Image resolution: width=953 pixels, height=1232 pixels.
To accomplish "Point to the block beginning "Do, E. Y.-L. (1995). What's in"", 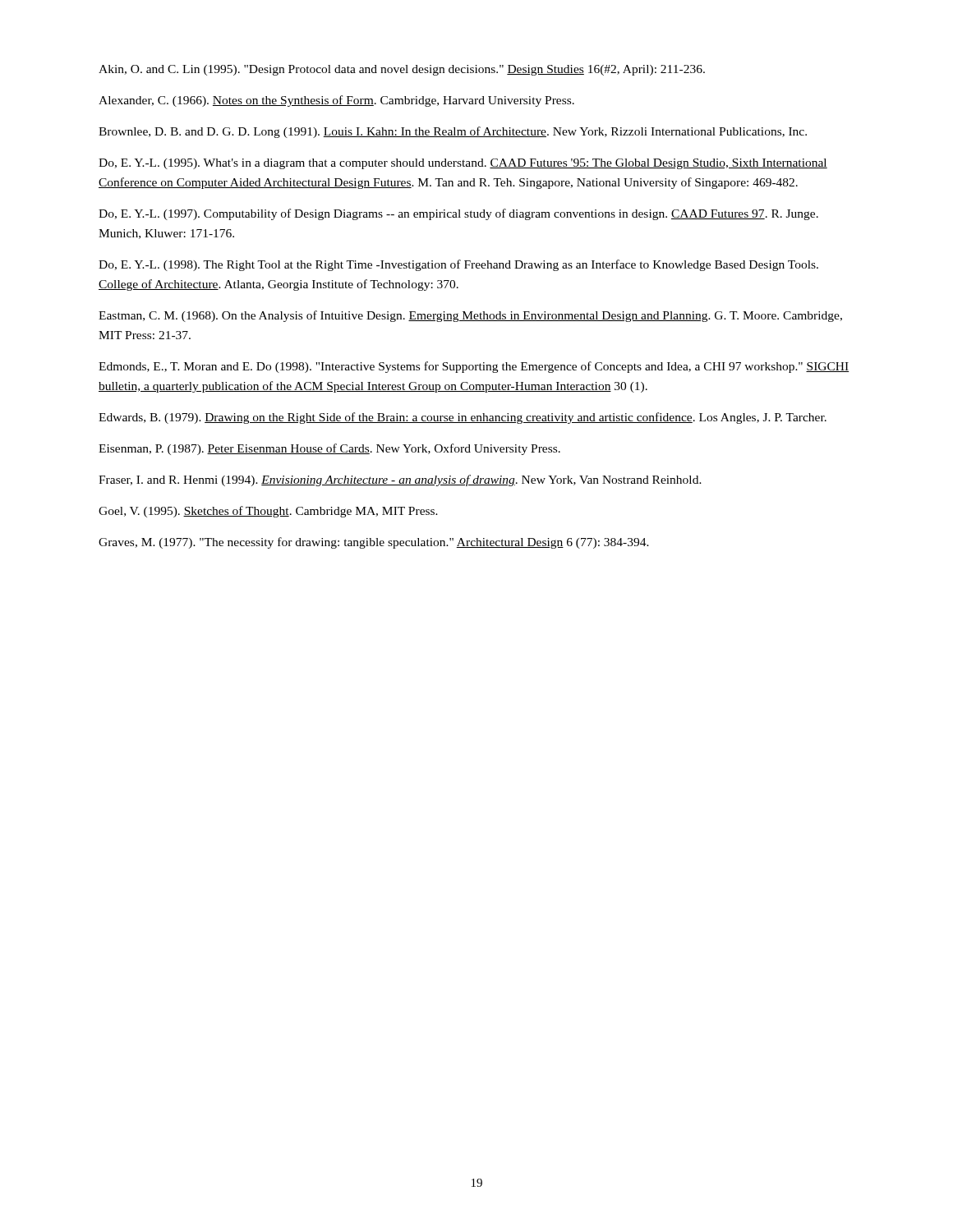I will pyautogui.click(x=463, y=172).
